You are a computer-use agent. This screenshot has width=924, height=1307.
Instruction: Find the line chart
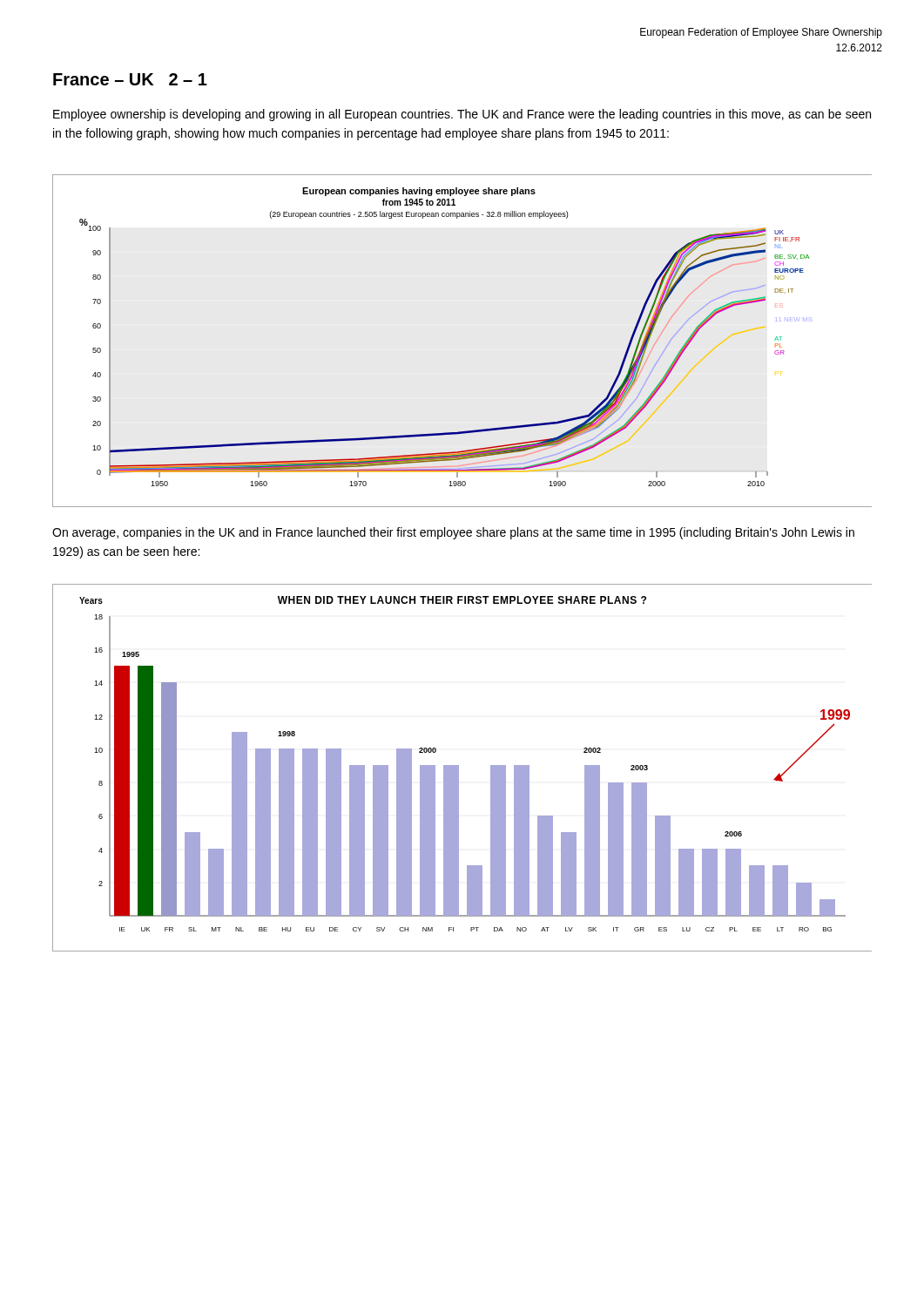pos(462,341)
